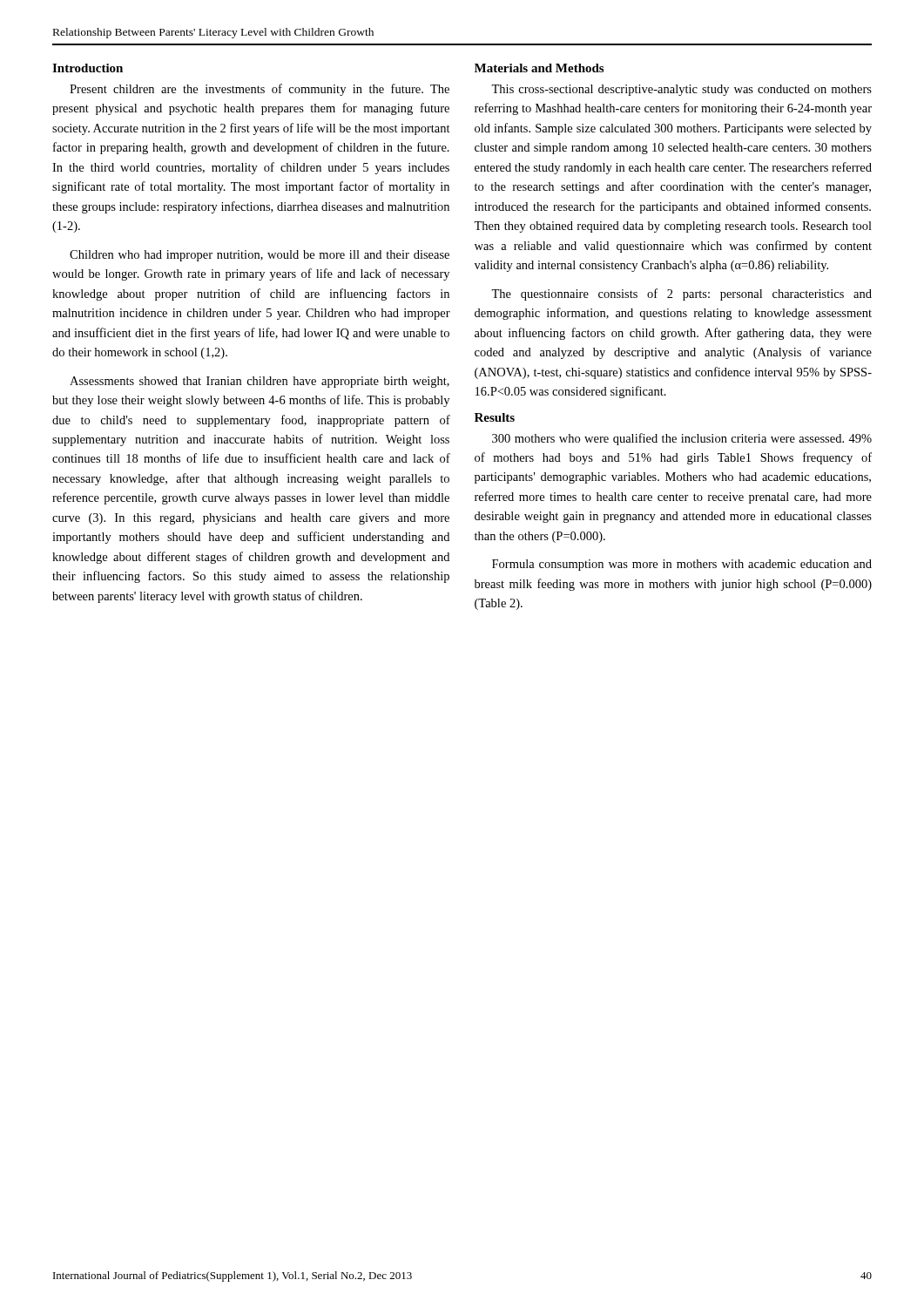Click on the text block with the text "This cross-sectional descriptive-analytic study was"
This screenshot has width=924, height=1307.
tap(673, 177)
